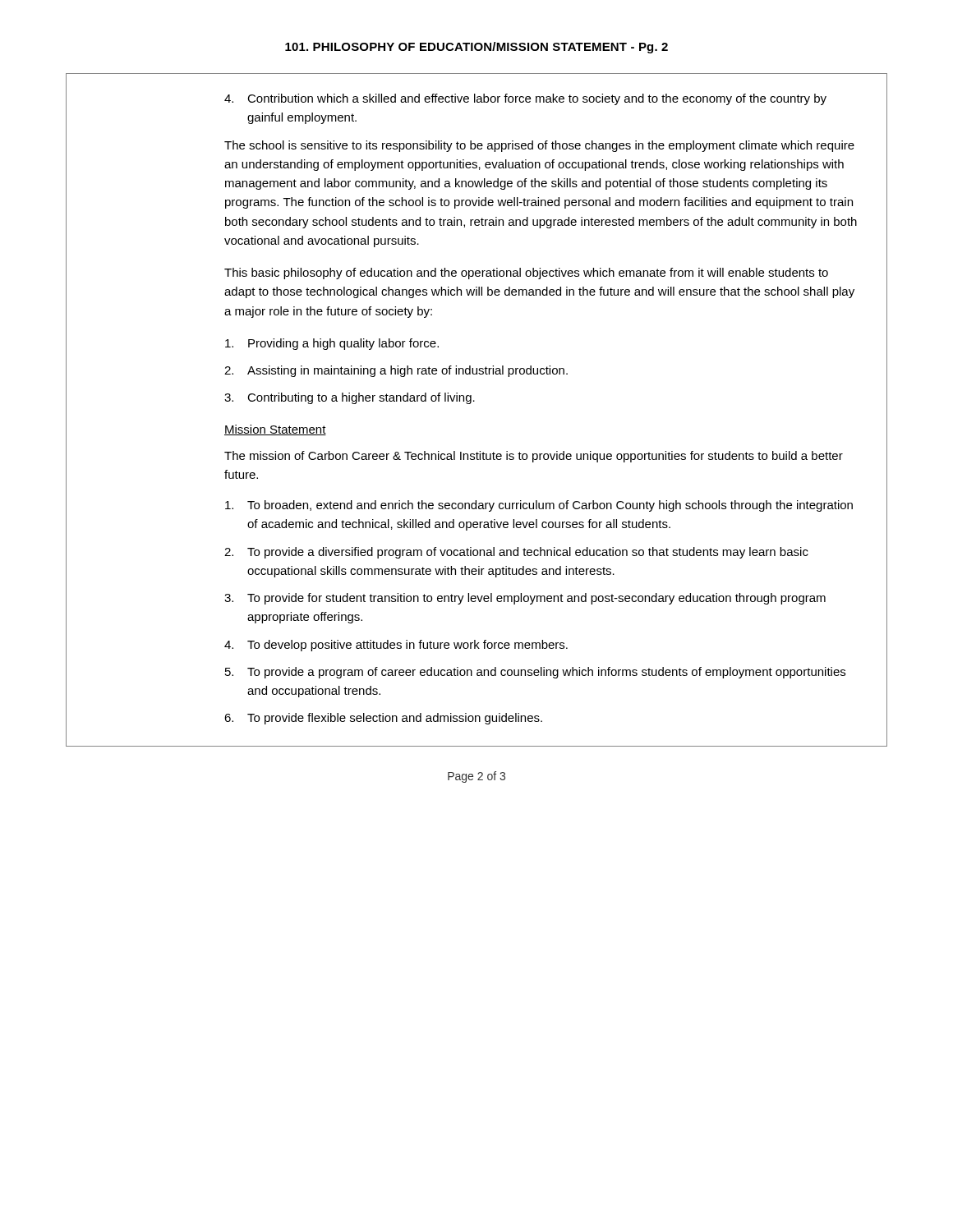Locate the block of text that opens with "The mission of Carbon Career & Technical"
The width and height of the screenshot is (953, 1232).
click(x=533, y=465)
